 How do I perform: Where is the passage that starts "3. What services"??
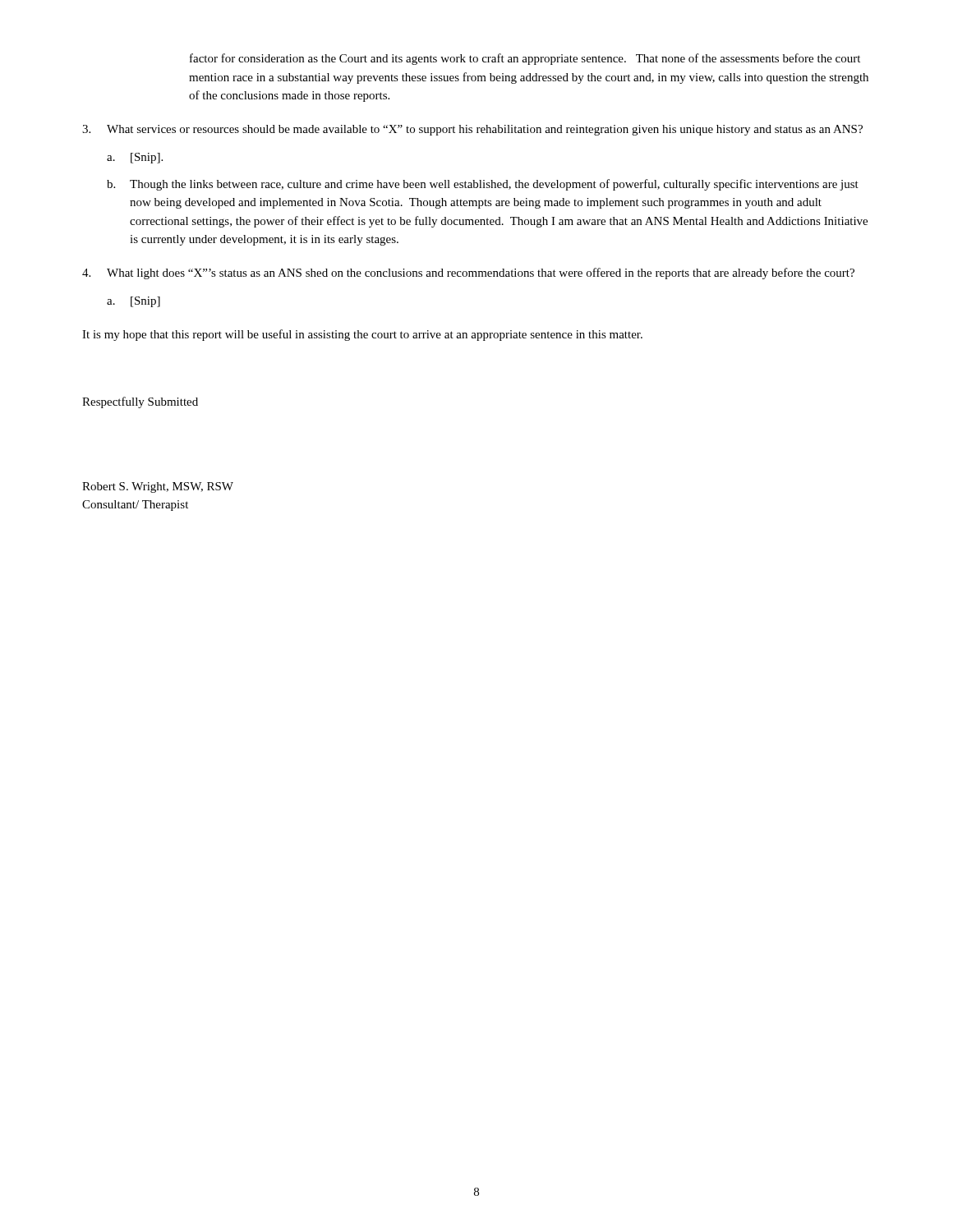tap(476, 129)
